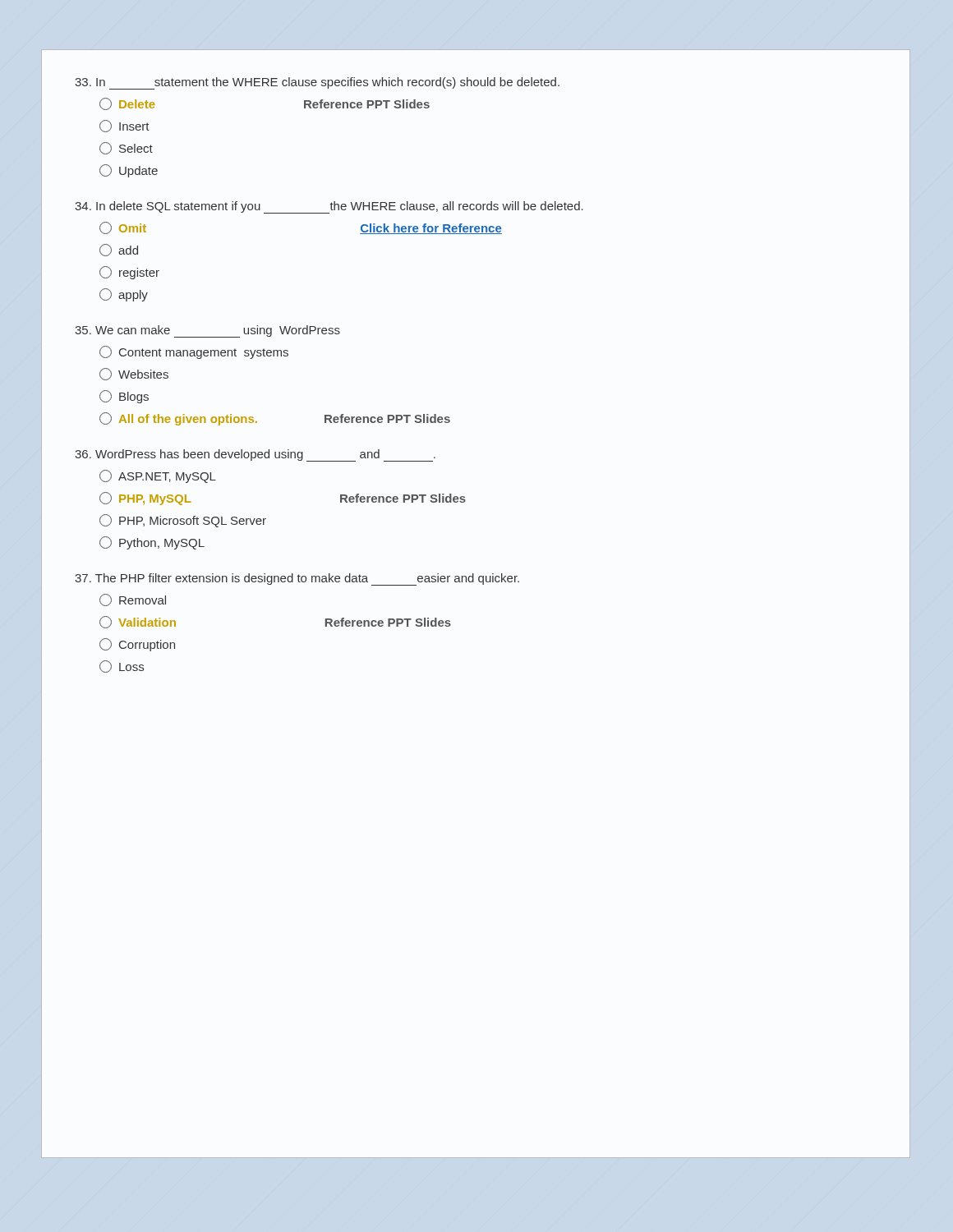Find the text block with the text "In delete SQL statement if you the"
The image size is (953, 1232).
tap(329, 206)
